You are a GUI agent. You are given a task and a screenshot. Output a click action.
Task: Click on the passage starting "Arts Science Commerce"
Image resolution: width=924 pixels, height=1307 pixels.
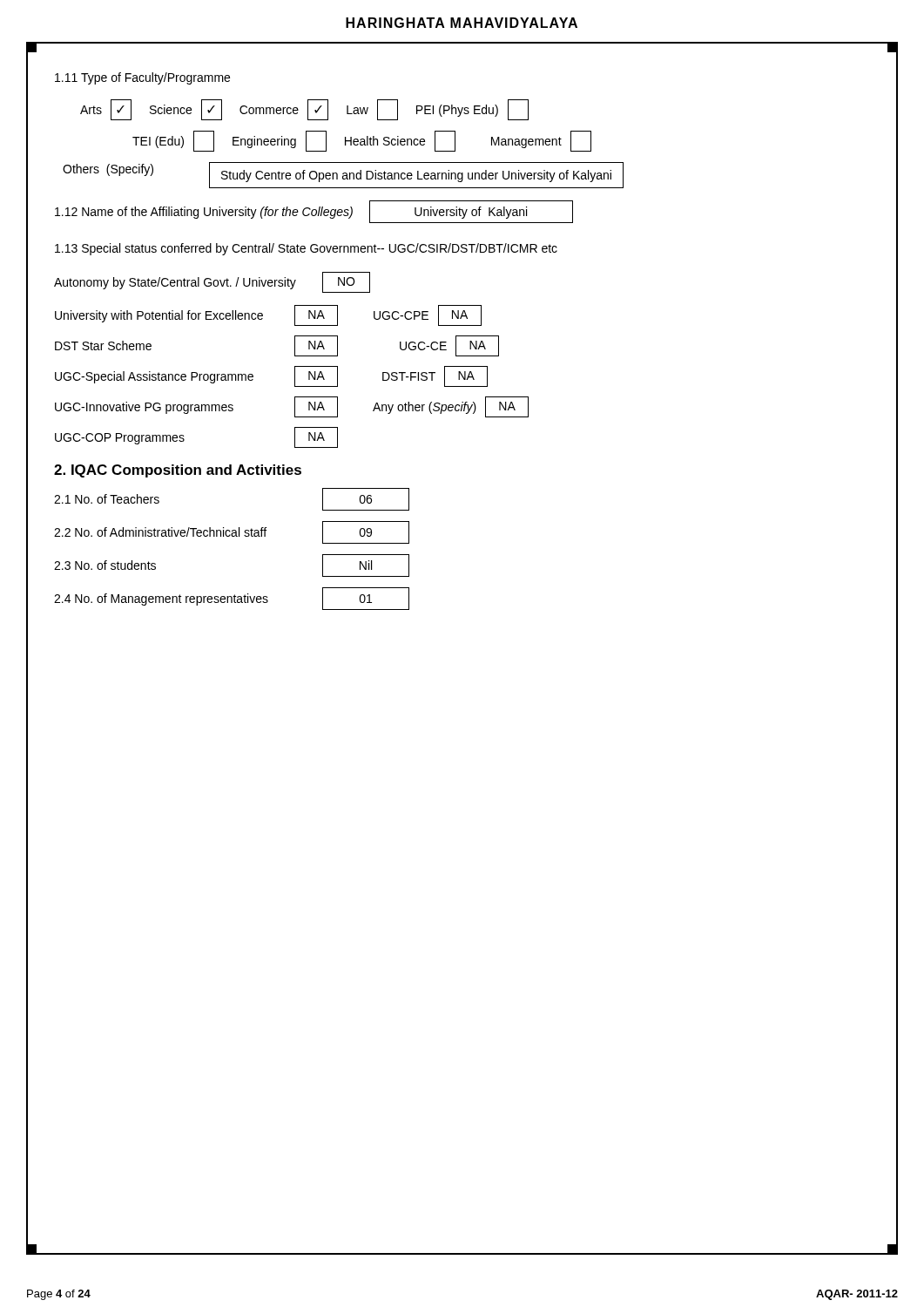point(304,110)
